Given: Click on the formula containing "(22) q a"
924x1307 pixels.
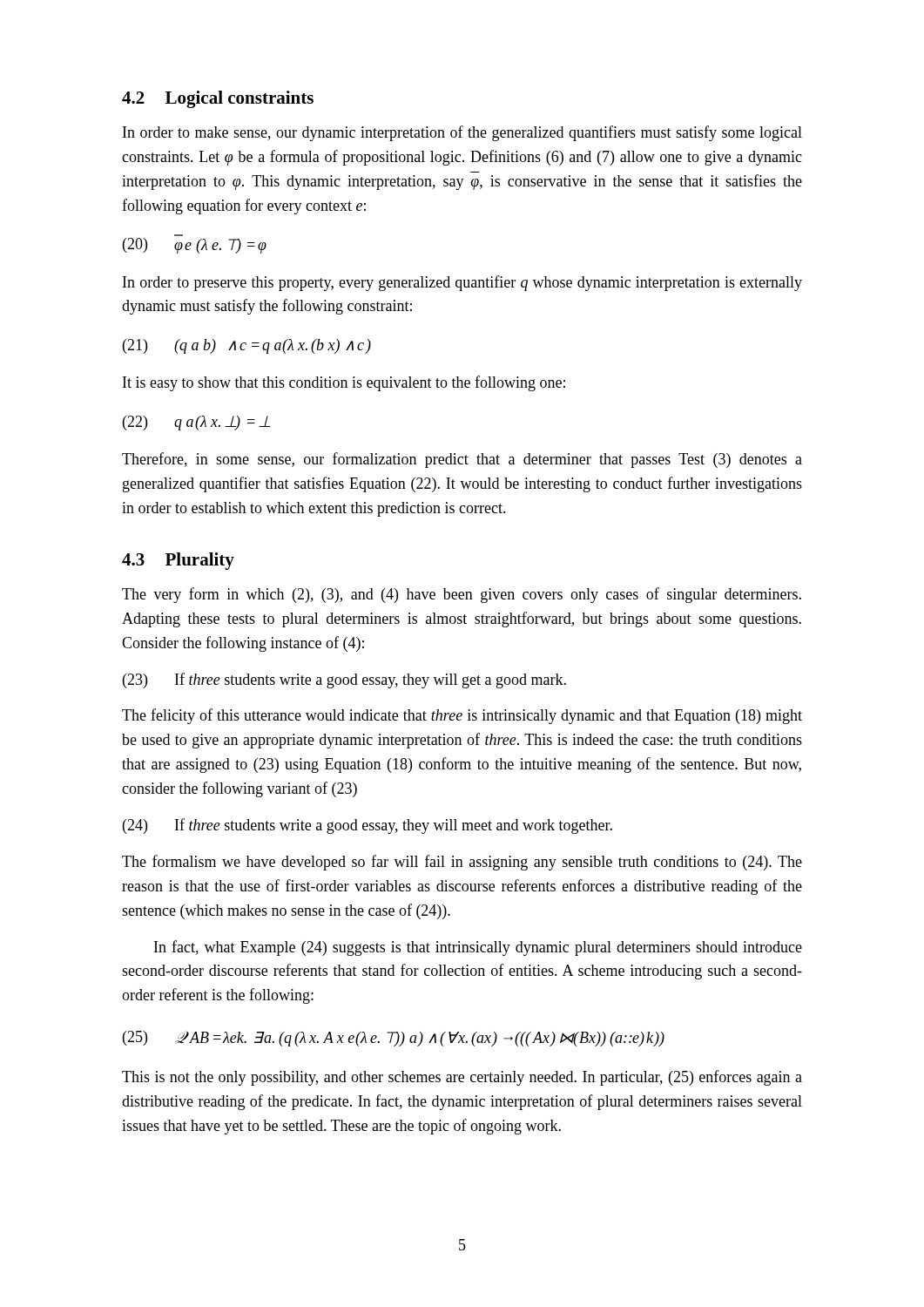Looking at the screenshot, I should (235, 422).
